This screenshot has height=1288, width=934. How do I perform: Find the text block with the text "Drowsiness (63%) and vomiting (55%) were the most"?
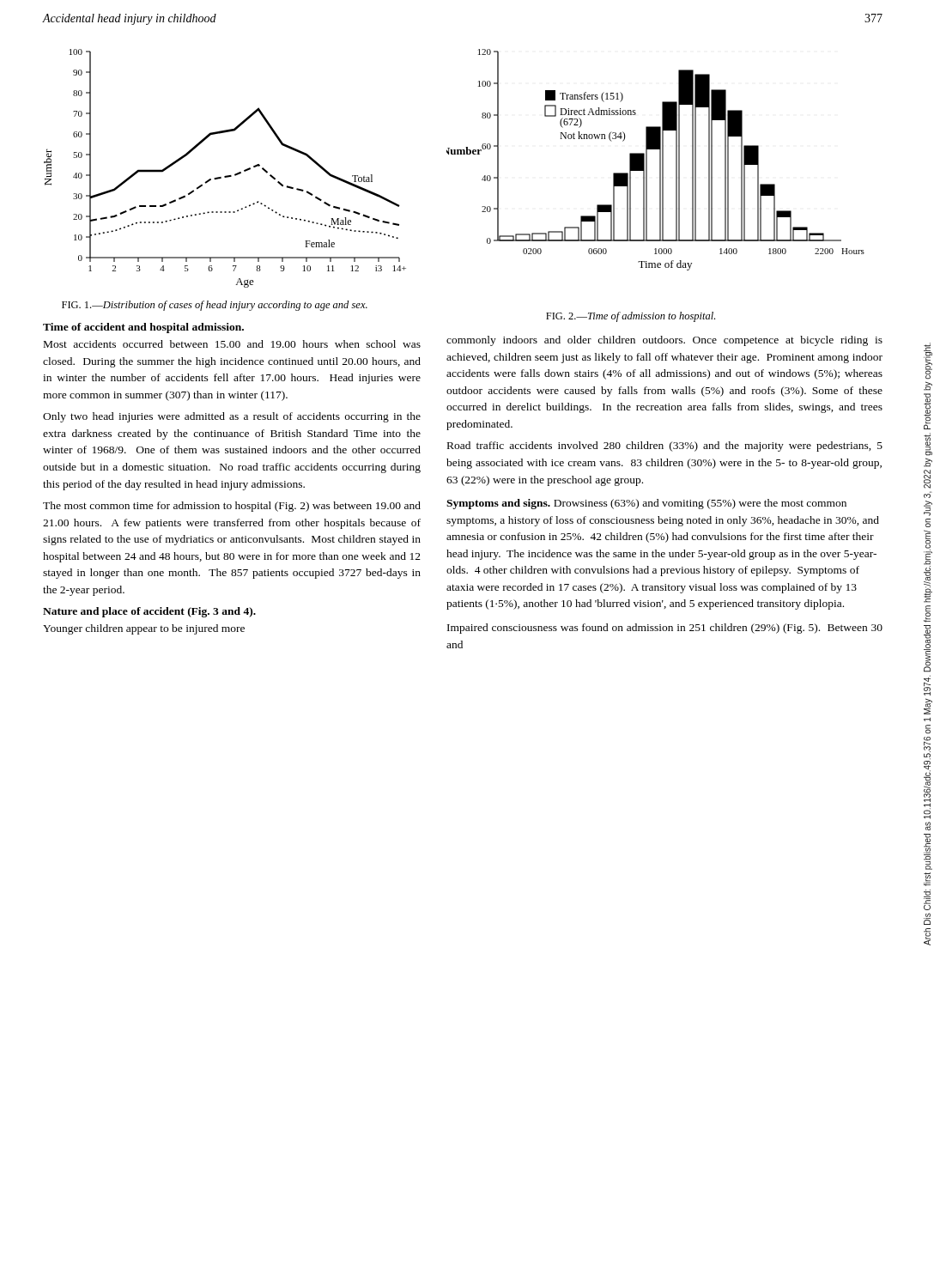click(663, 553)
